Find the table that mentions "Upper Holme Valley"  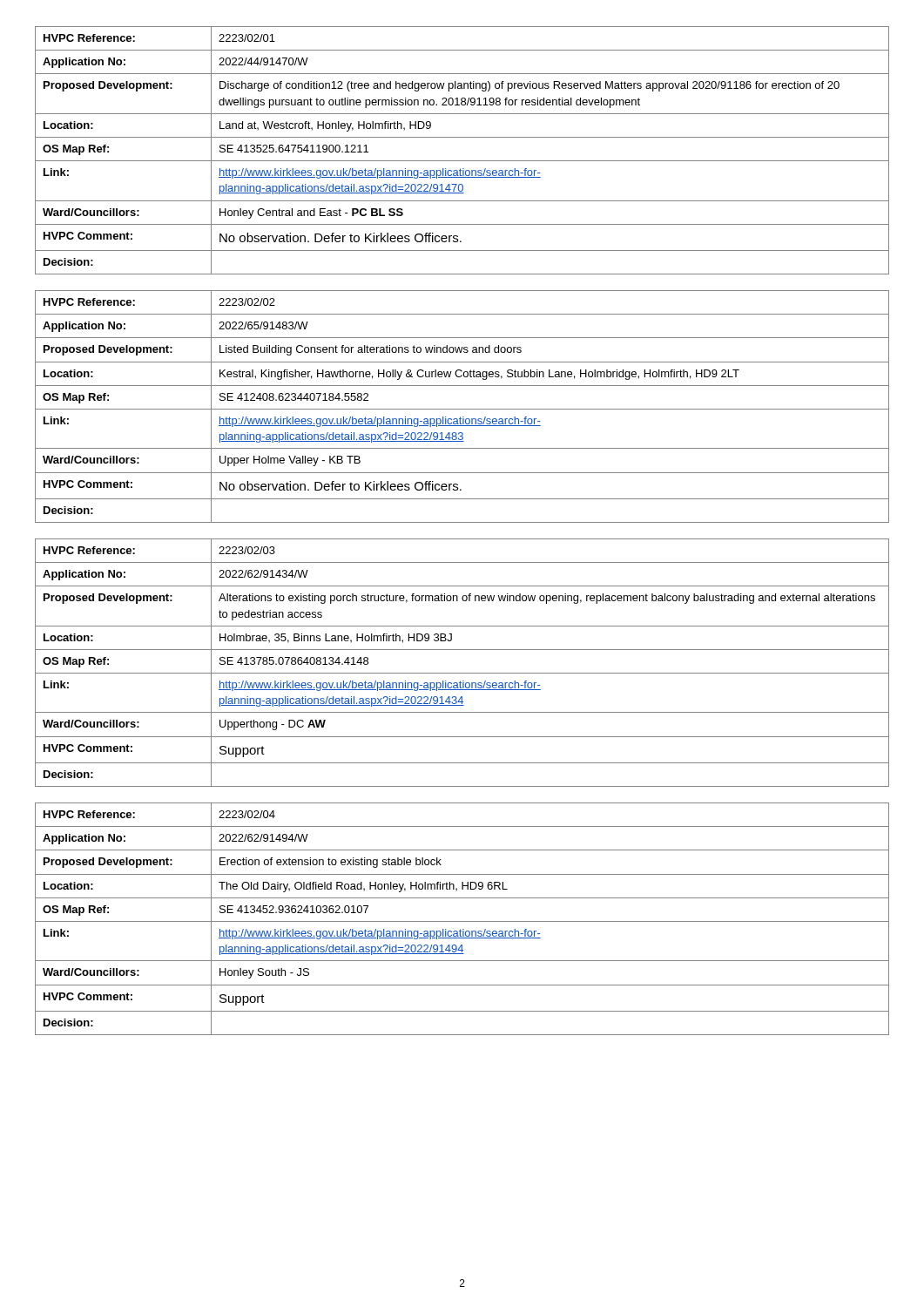tap(462, 406)
